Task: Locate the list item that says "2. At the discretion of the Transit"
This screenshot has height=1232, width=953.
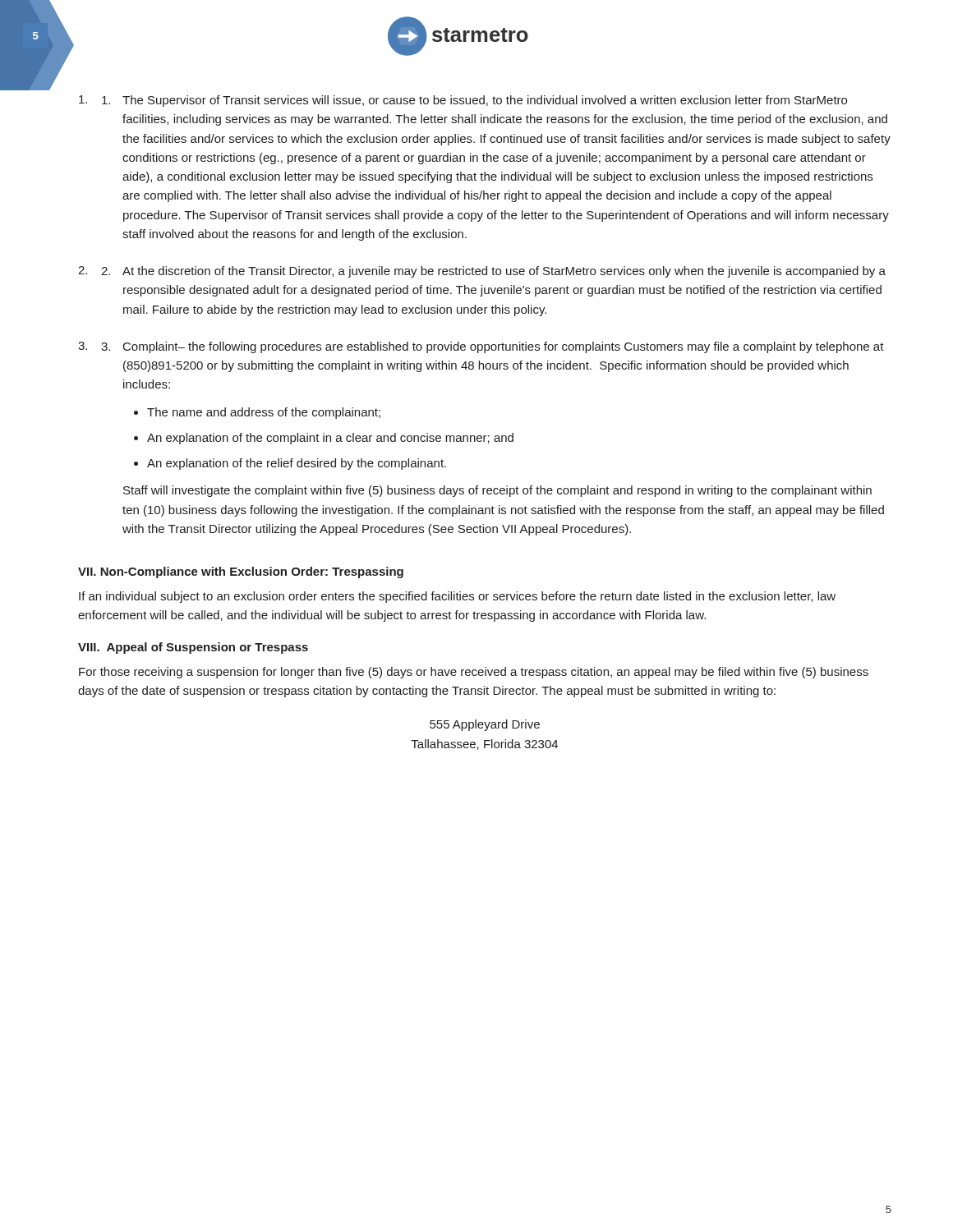Action: tap(496, 290)
